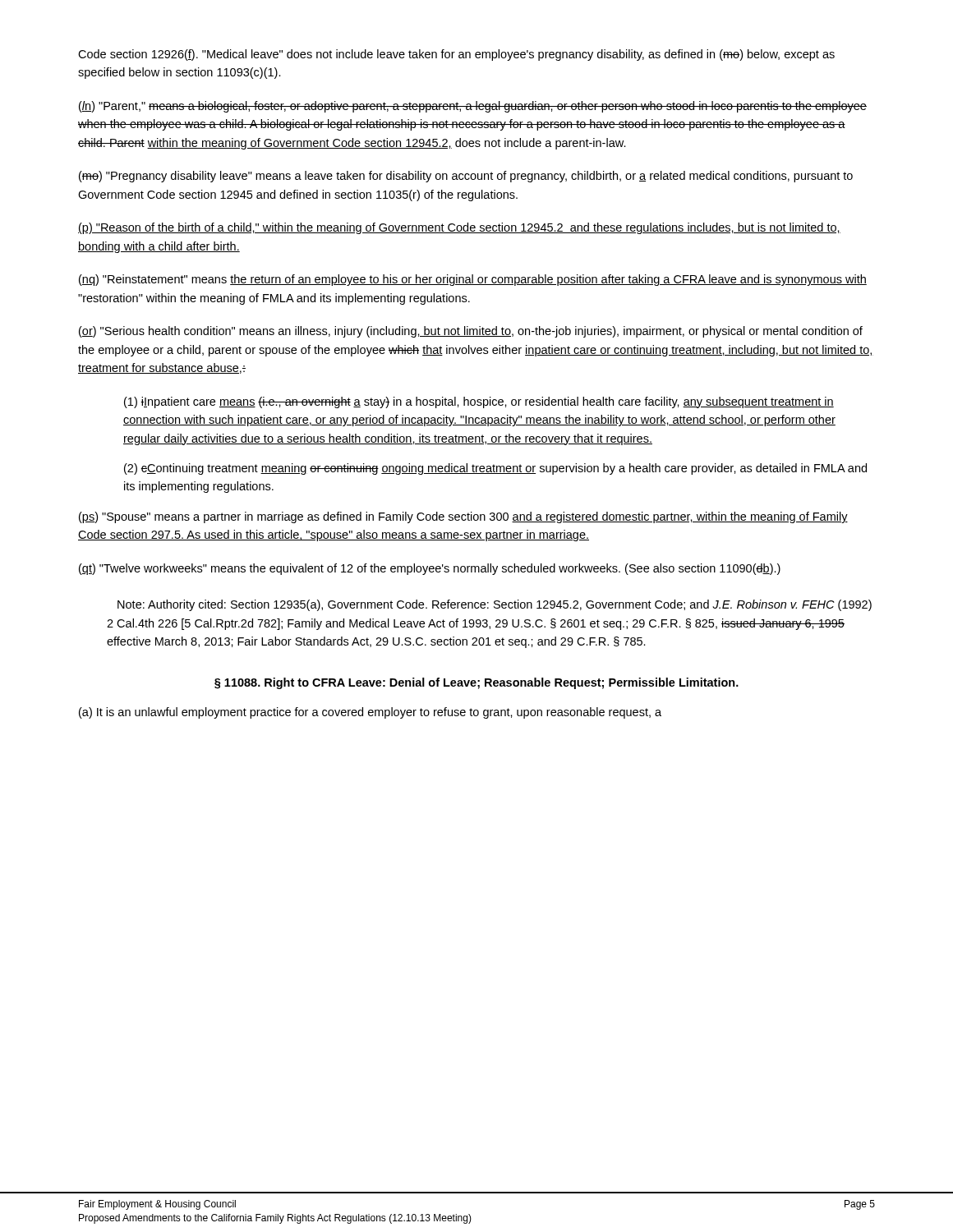The width and height of the screenshot is (953, 1232).
Task: Find the text block with the text "(p) "Reason of"
Action: coord(459,237)
